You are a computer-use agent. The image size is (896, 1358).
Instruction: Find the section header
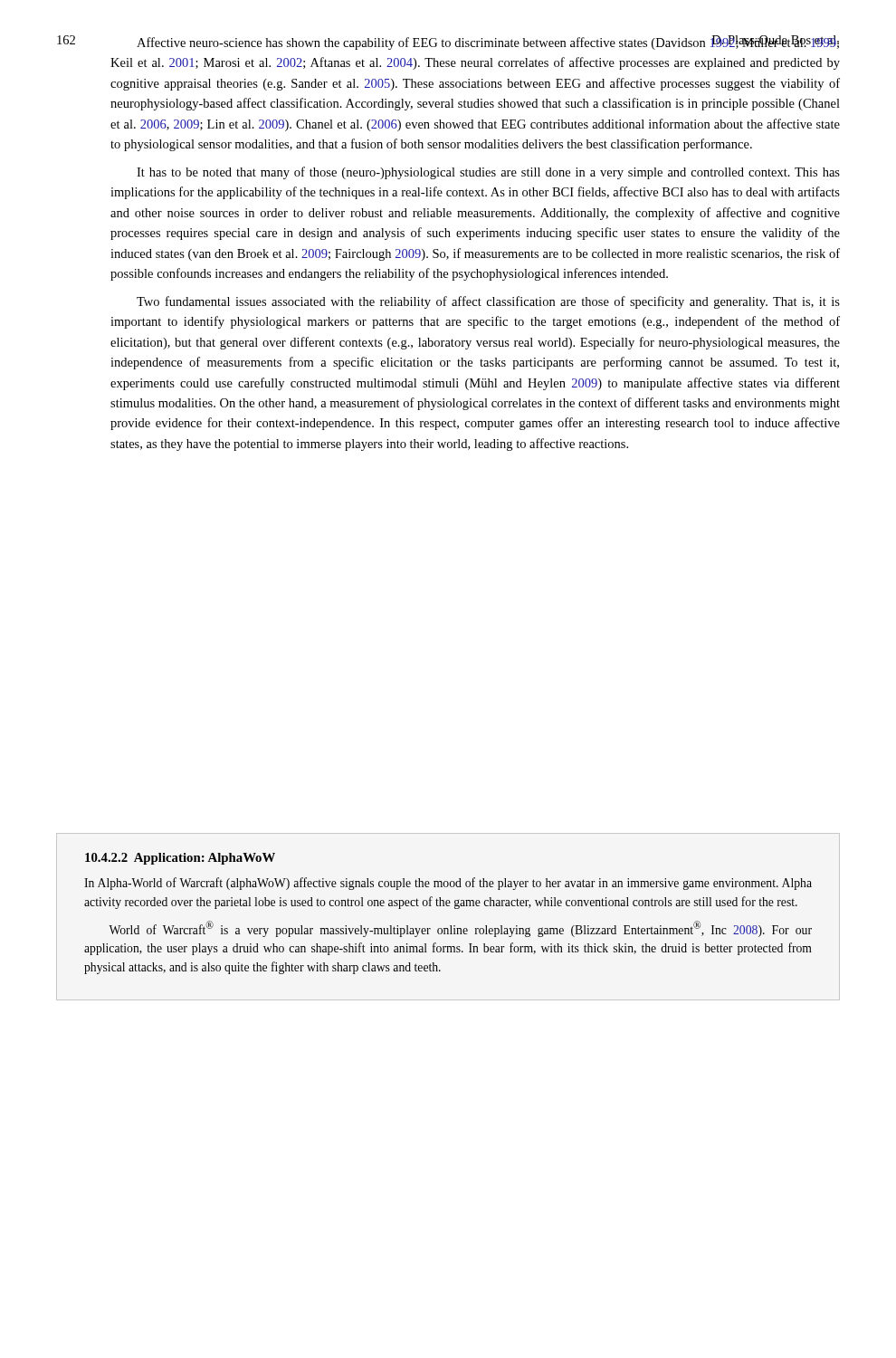pyautogui.click(x=448, y=914)
